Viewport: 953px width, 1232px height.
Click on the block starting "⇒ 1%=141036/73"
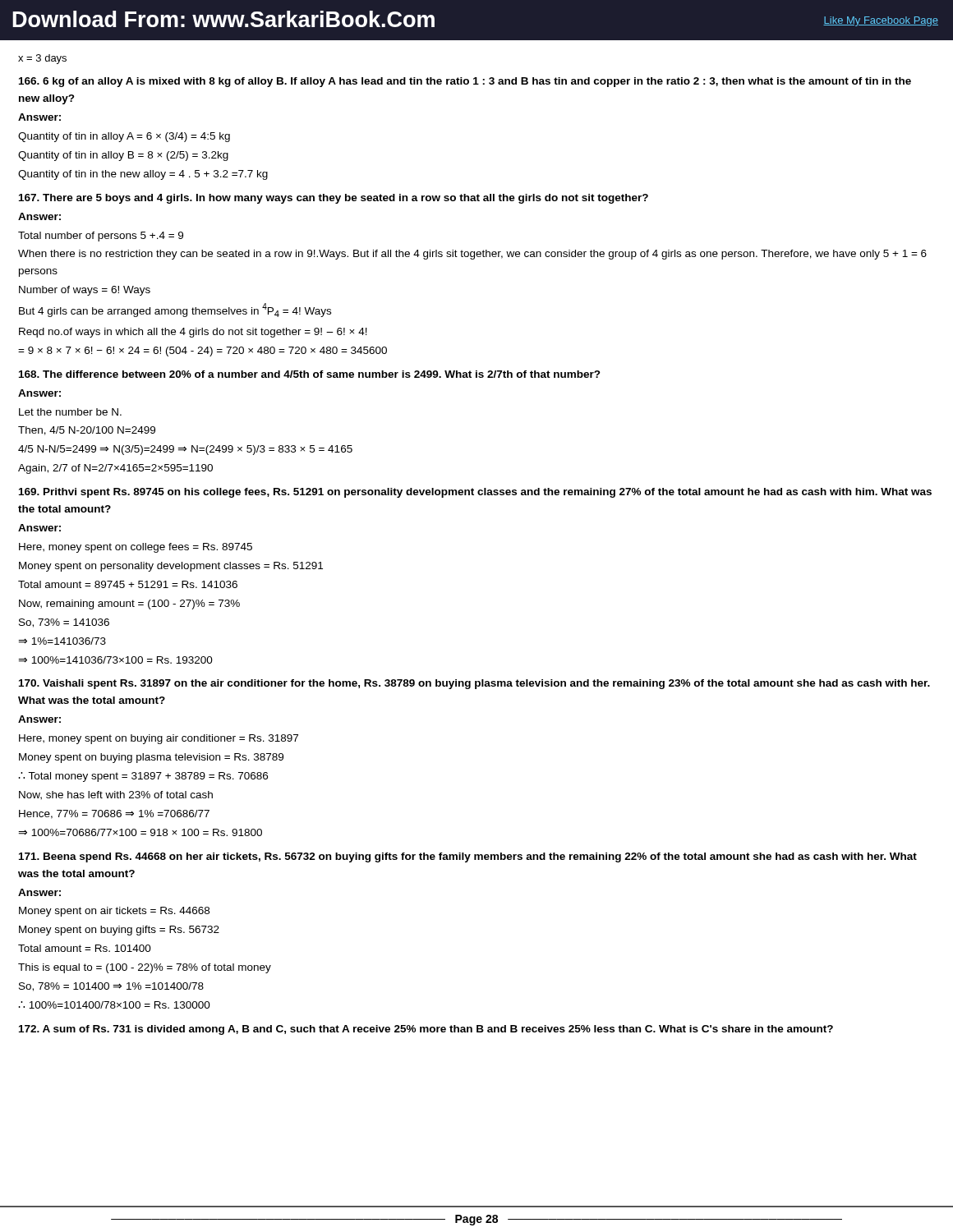coord(62,641)
